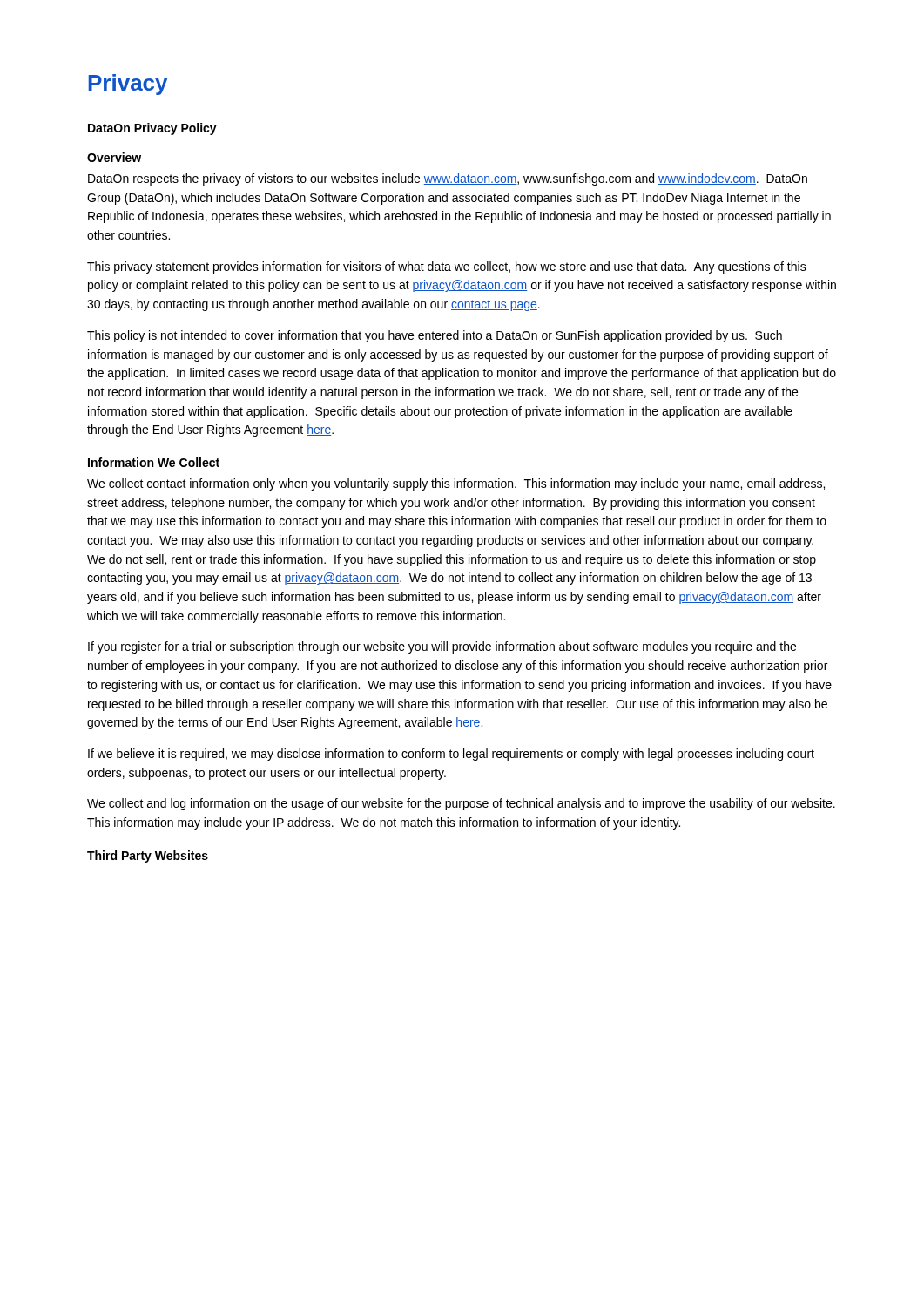Viewport: 924px width, 1307px height.
Task: Locate the text block with the text "We collect contact information only when you"
Action: (x=457, y=550)
